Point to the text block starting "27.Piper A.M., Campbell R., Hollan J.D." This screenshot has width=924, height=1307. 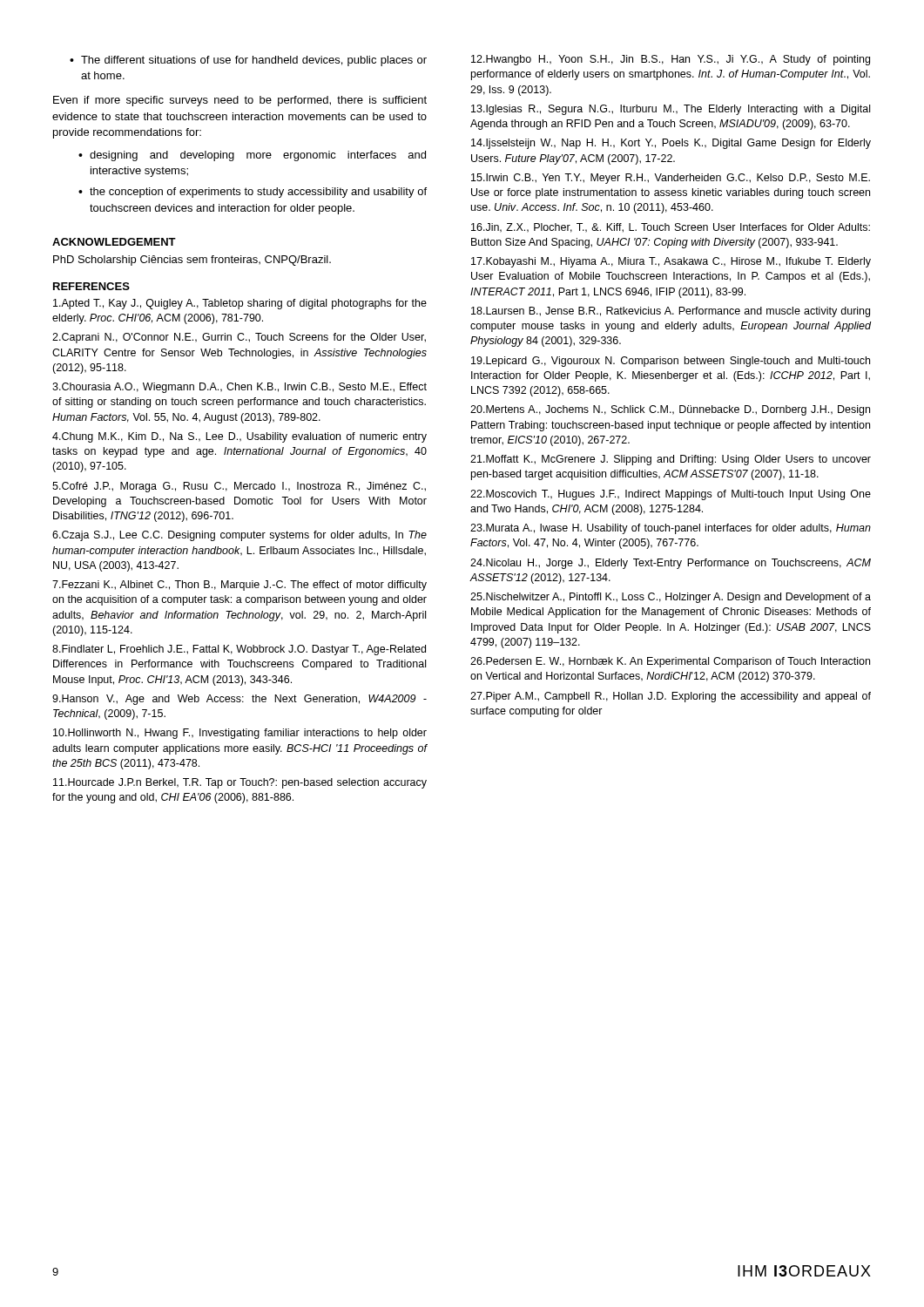[671, 703]
